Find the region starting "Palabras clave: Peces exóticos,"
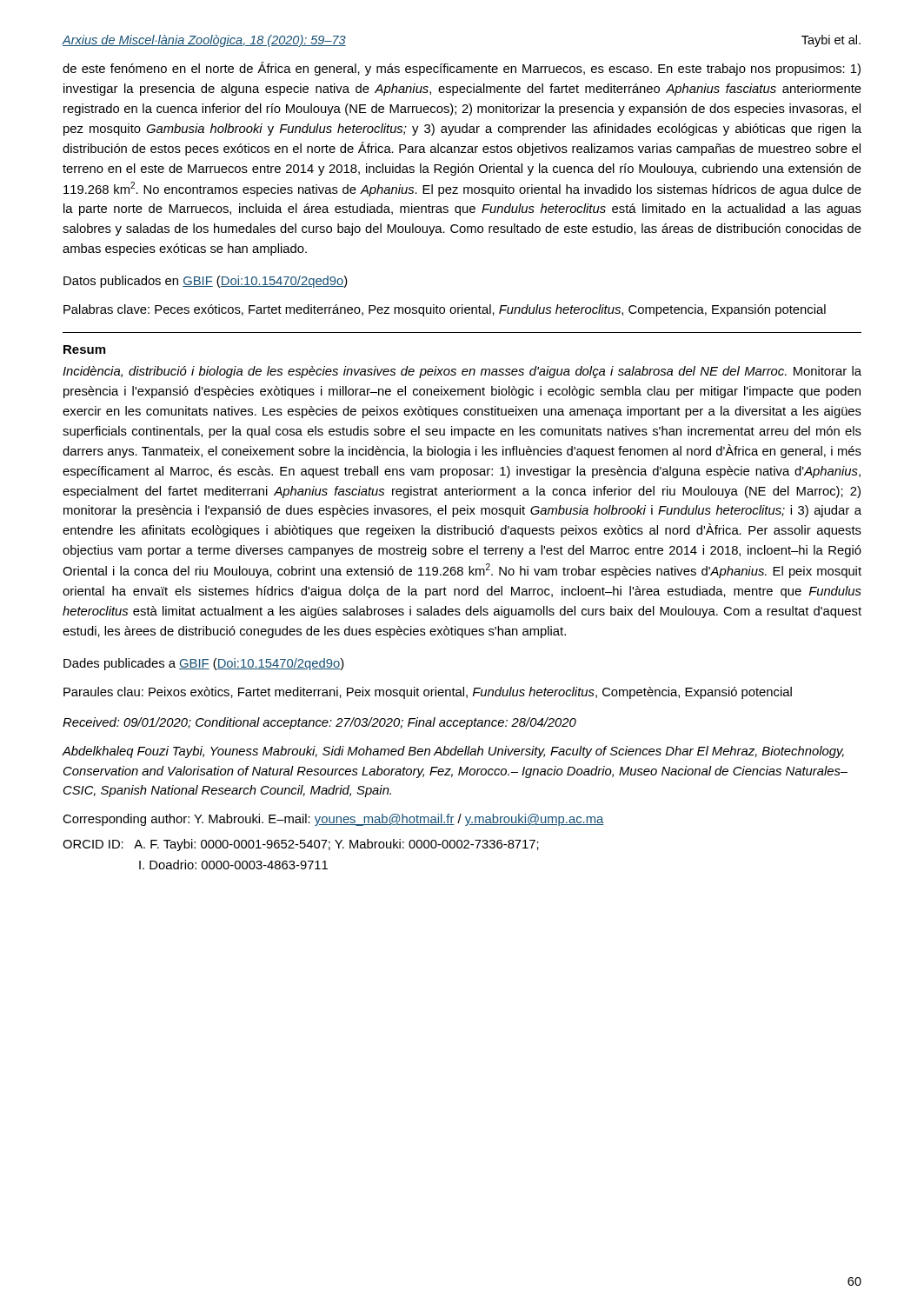924x1304 pixels. point(444,310)
